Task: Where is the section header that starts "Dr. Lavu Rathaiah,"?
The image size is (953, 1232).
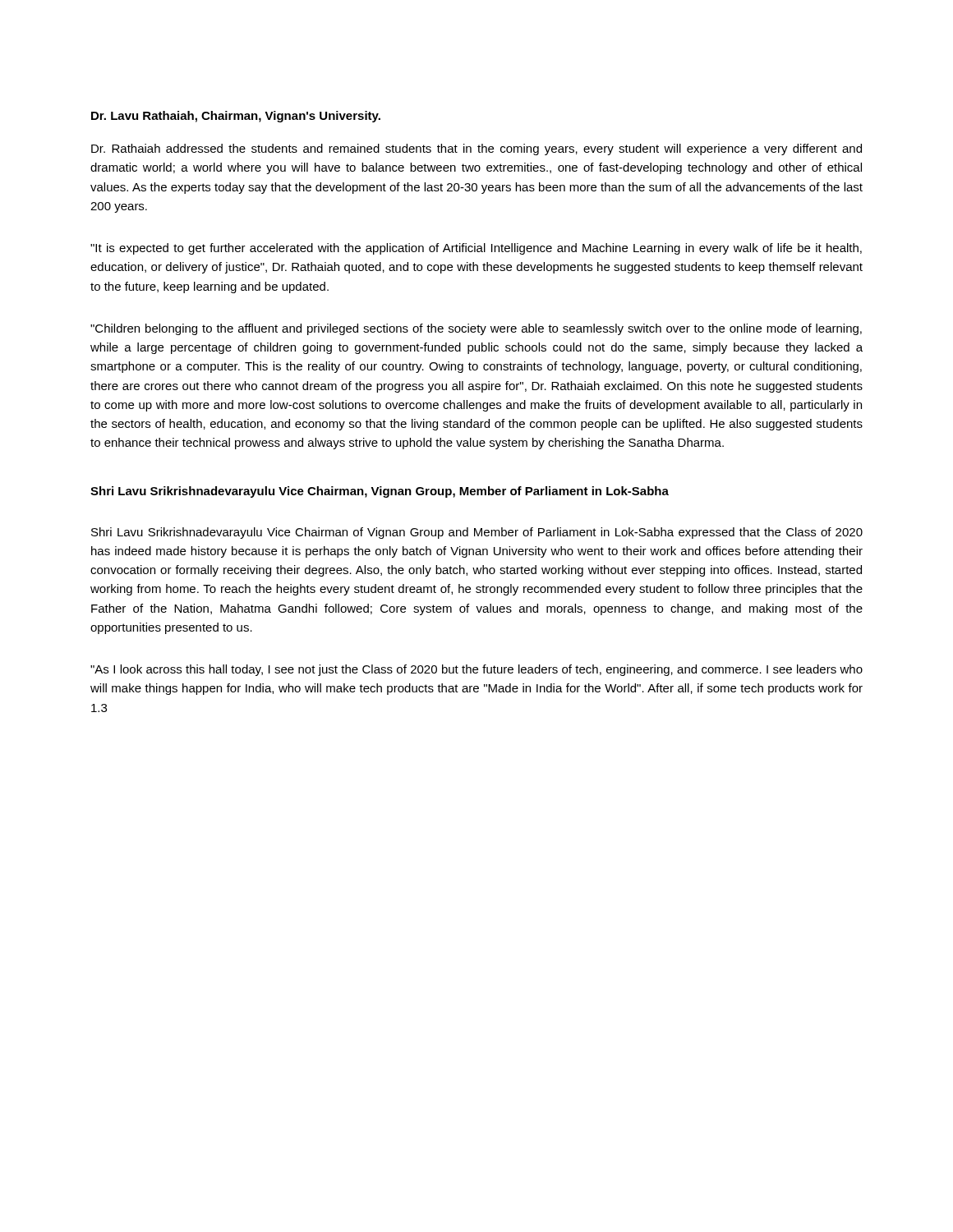Action: pos(236,115)
